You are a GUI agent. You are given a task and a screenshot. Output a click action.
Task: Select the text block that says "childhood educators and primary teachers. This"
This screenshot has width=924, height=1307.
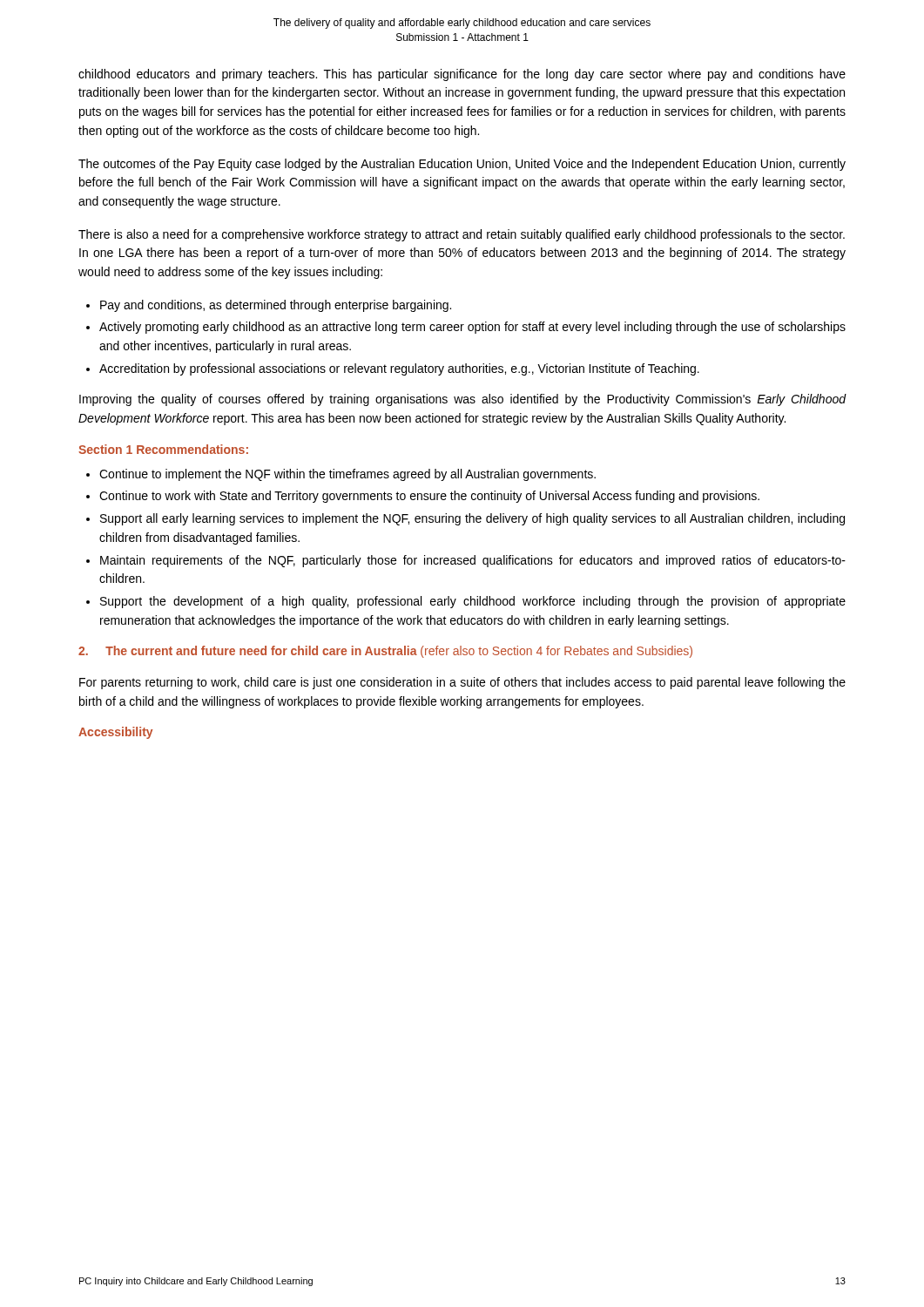point(462,102)
